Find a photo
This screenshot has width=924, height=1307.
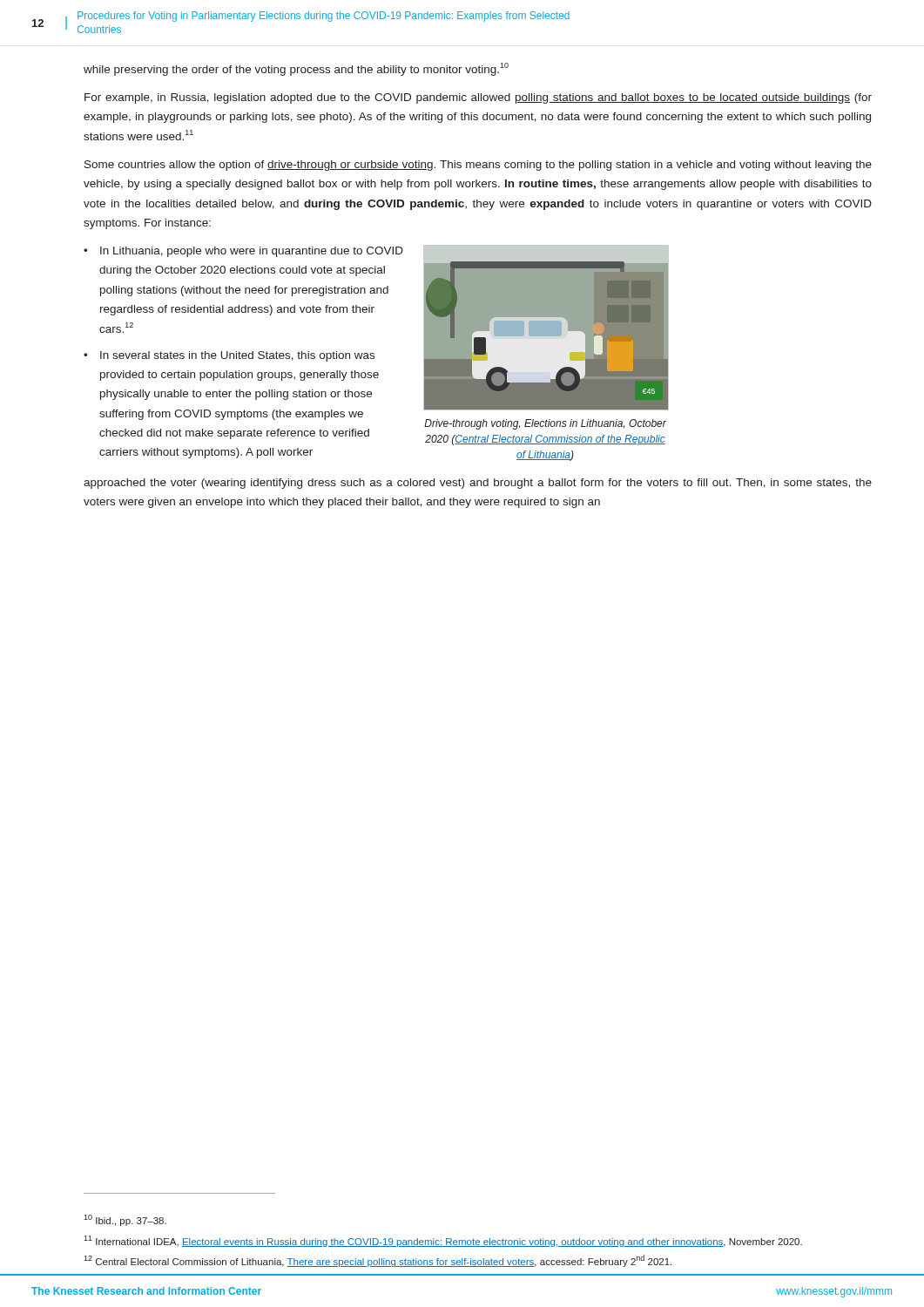coord(545,354)
